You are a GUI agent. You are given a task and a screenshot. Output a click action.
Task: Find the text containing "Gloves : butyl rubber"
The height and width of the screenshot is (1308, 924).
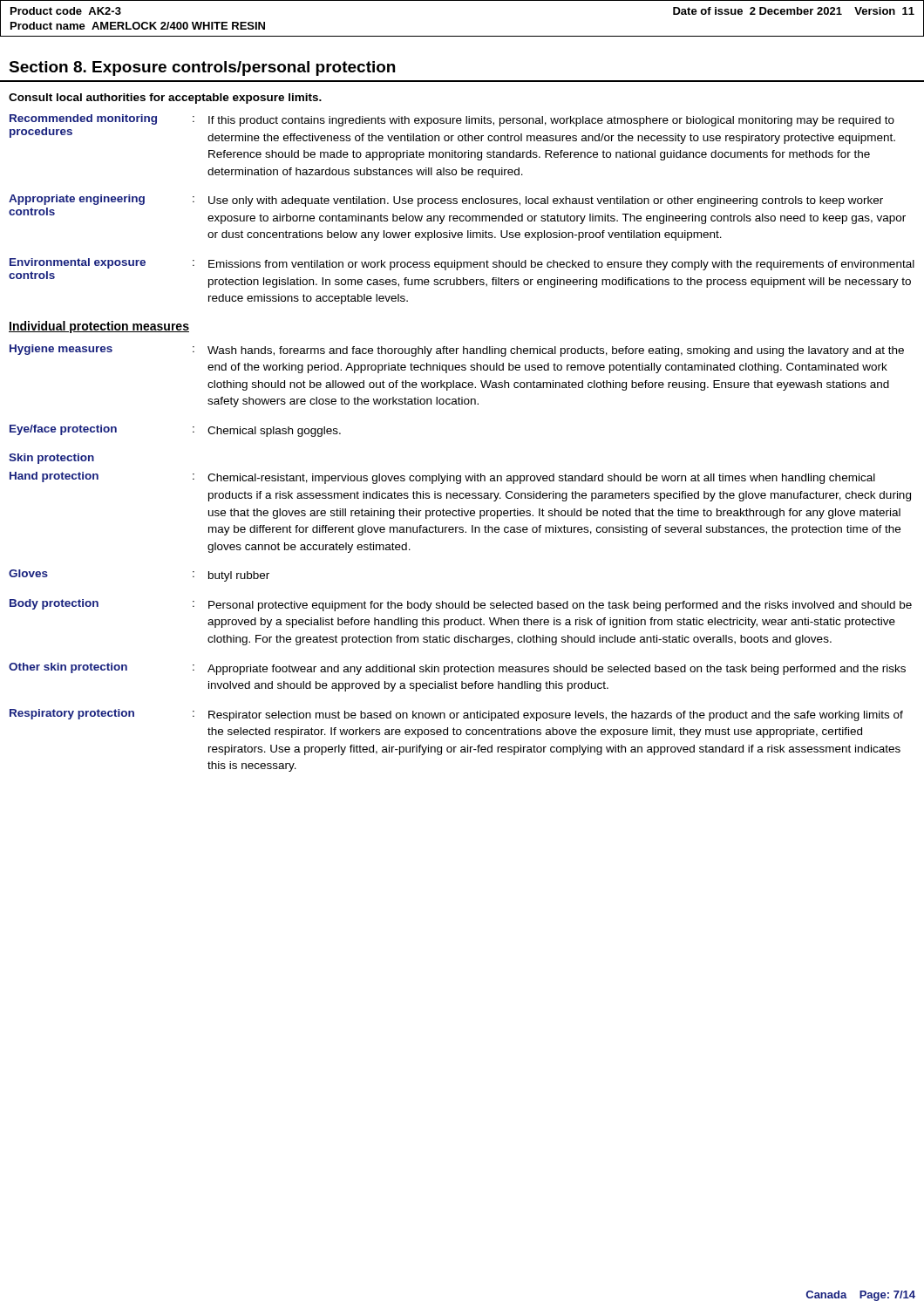click(31, 575)
